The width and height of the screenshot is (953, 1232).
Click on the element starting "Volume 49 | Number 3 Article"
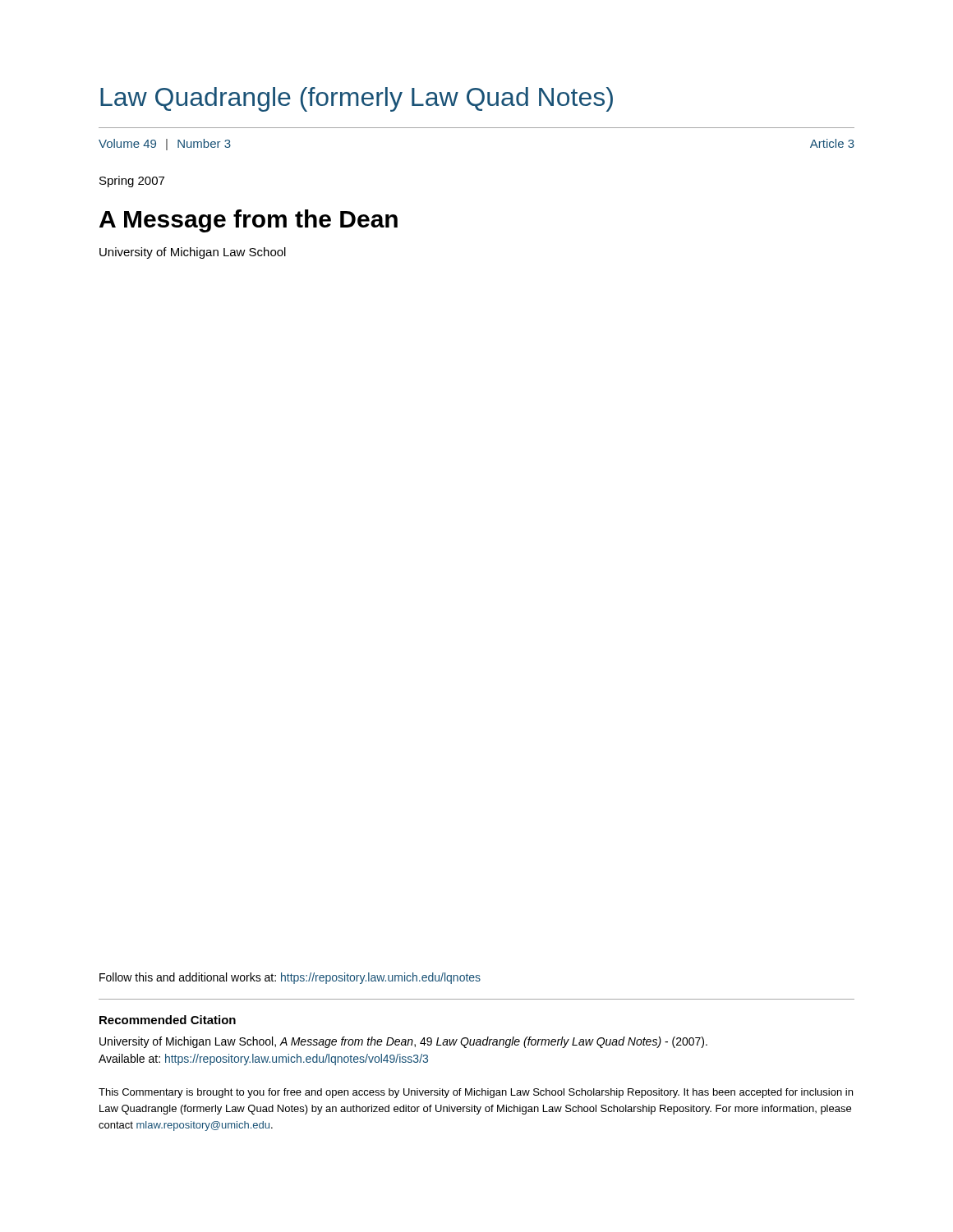click(166, 144)
